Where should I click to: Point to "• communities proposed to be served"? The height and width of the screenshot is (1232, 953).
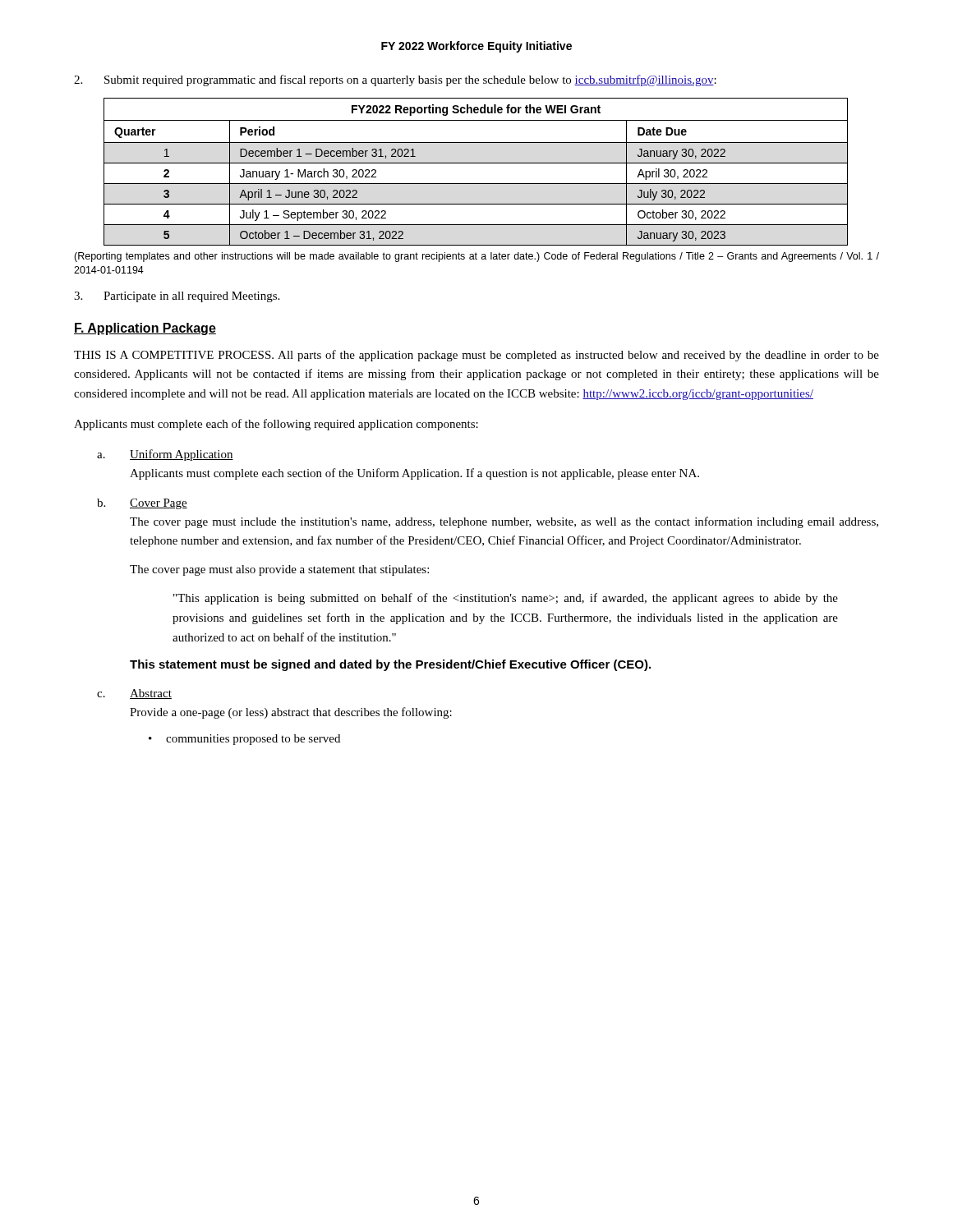[244, 739]
